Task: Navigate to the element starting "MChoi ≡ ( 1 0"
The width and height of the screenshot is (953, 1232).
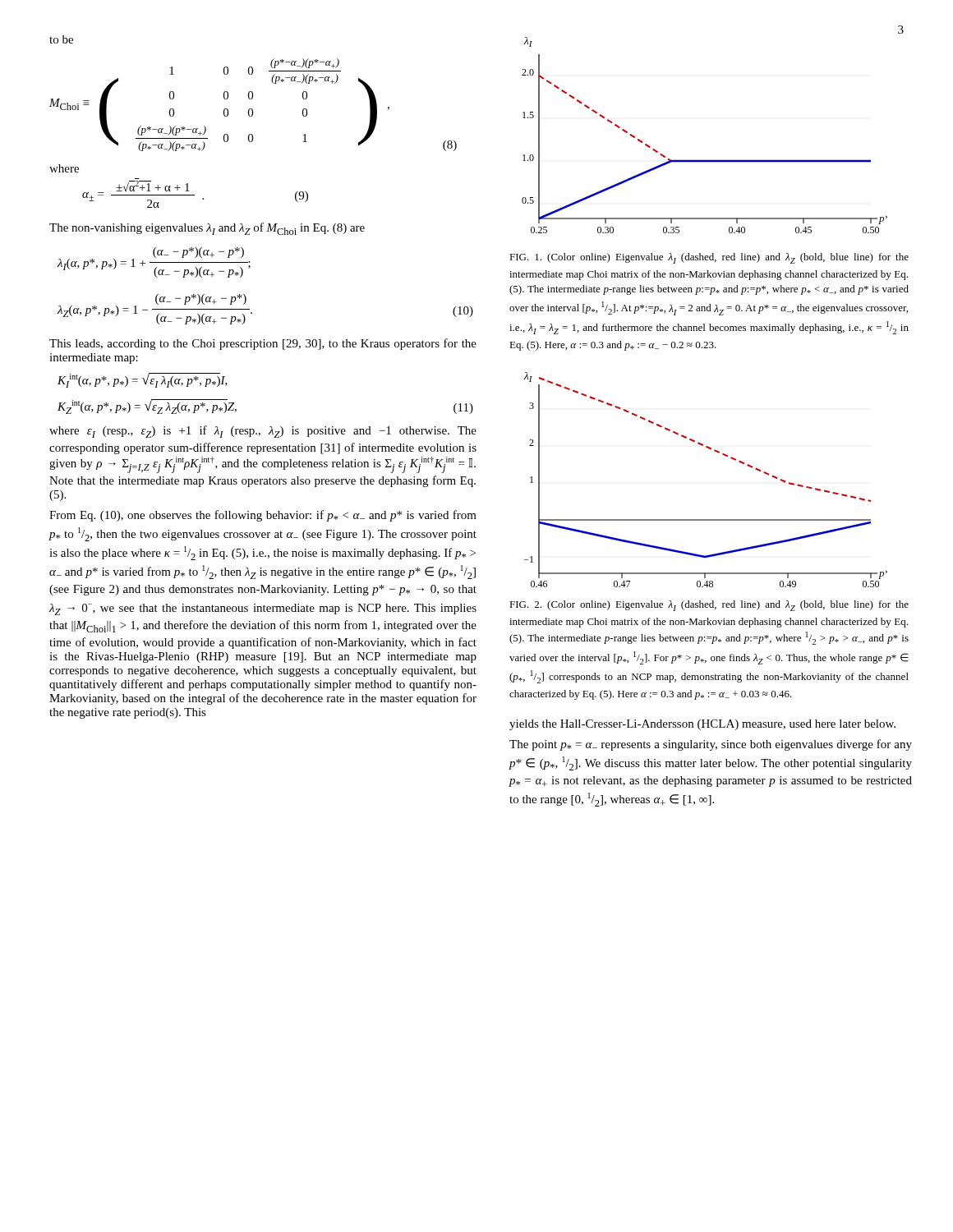Action: click(x=253, y=104)
